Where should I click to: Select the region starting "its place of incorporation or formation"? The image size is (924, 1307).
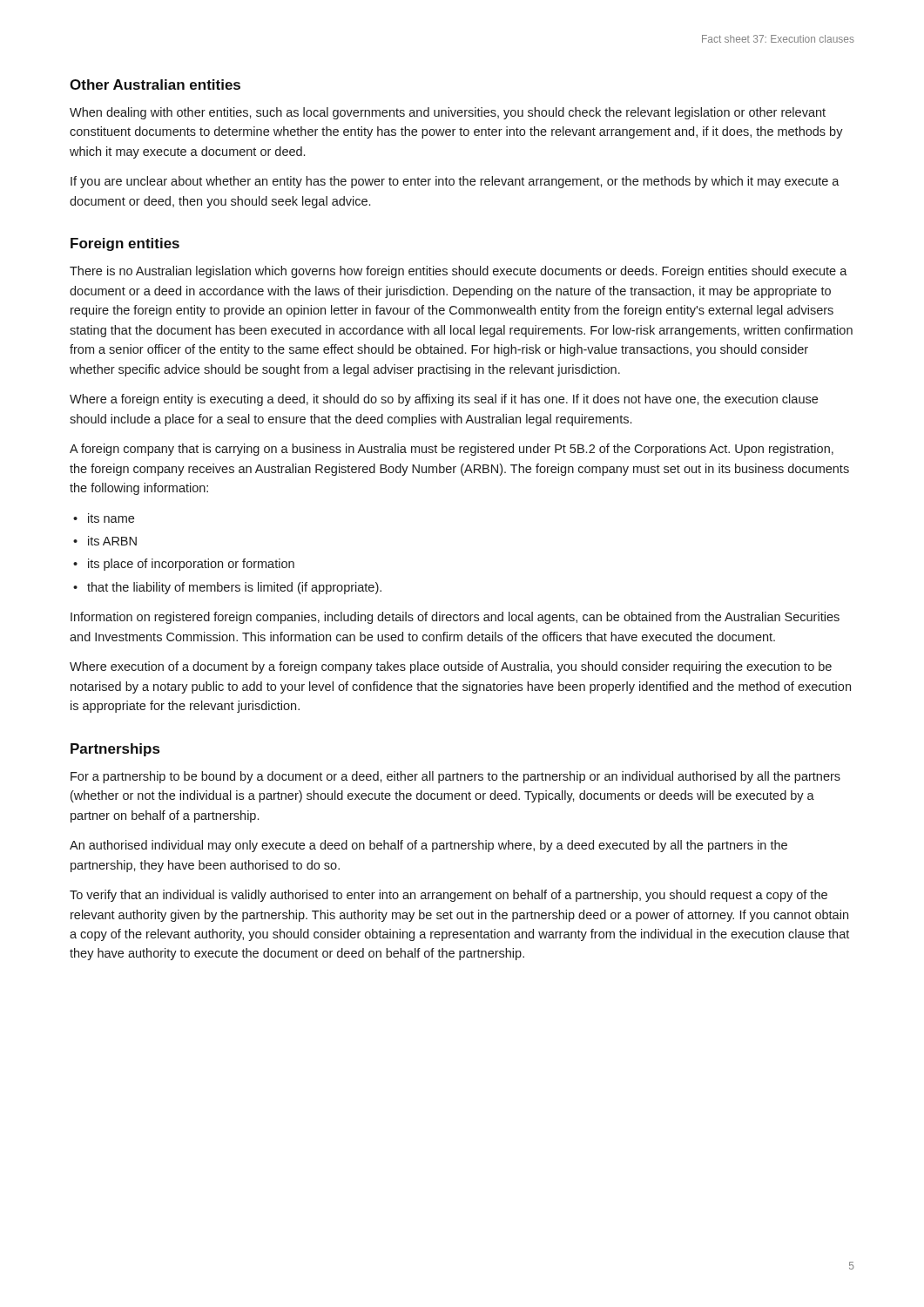[191, 564]
